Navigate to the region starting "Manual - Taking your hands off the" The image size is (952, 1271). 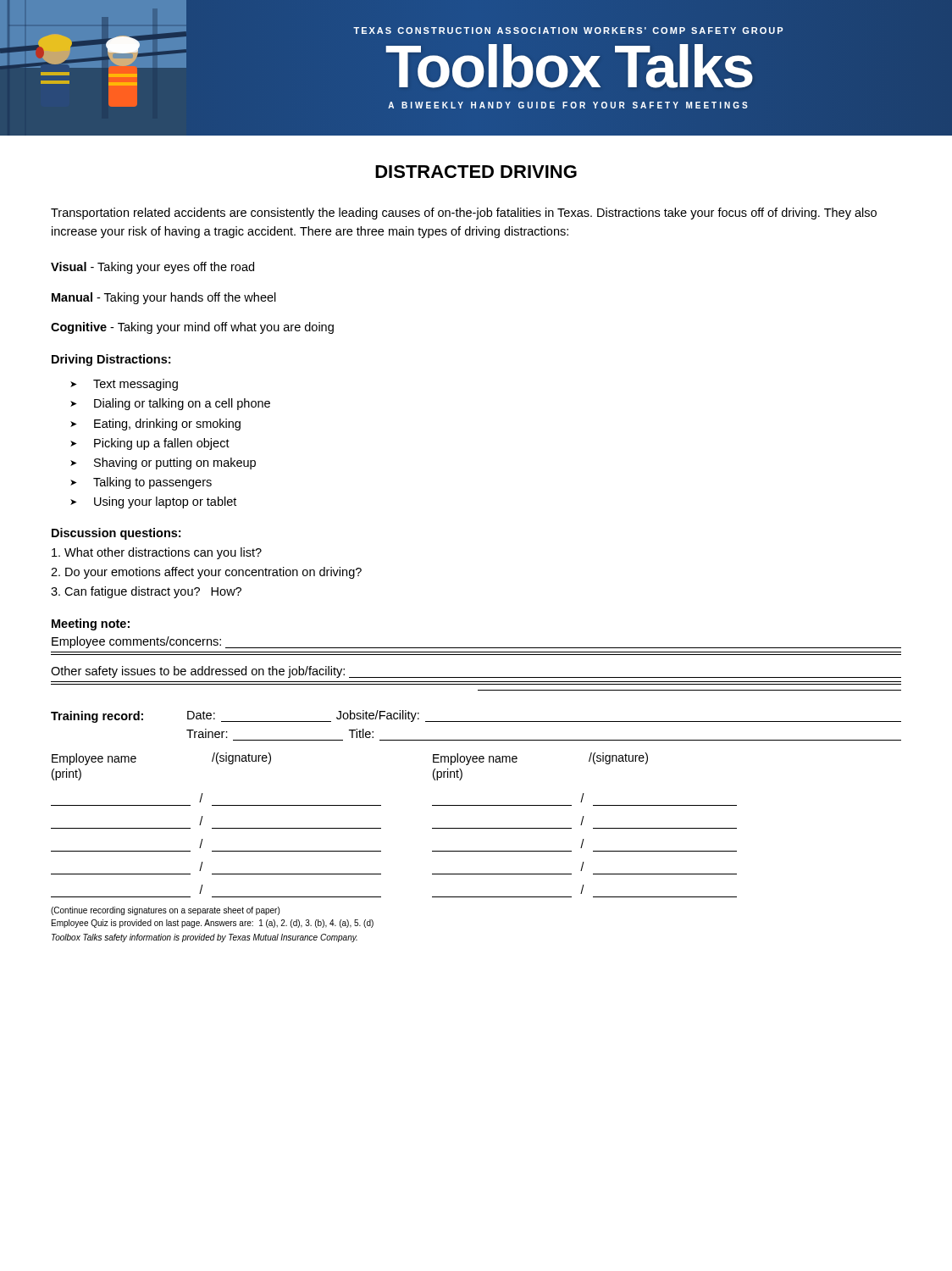[x=164, y=297]
